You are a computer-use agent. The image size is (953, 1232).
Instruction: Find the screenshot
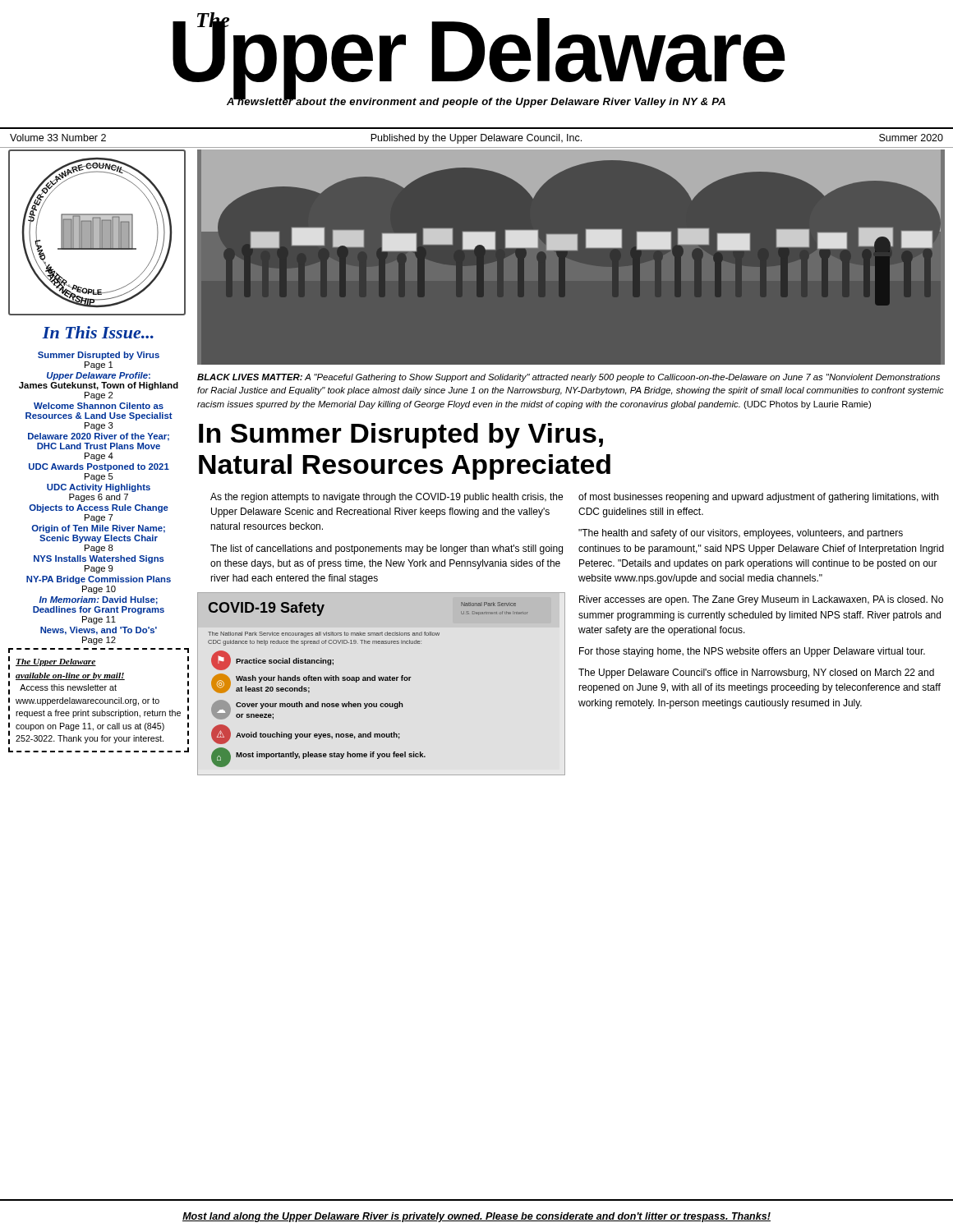tap(381, 684)
